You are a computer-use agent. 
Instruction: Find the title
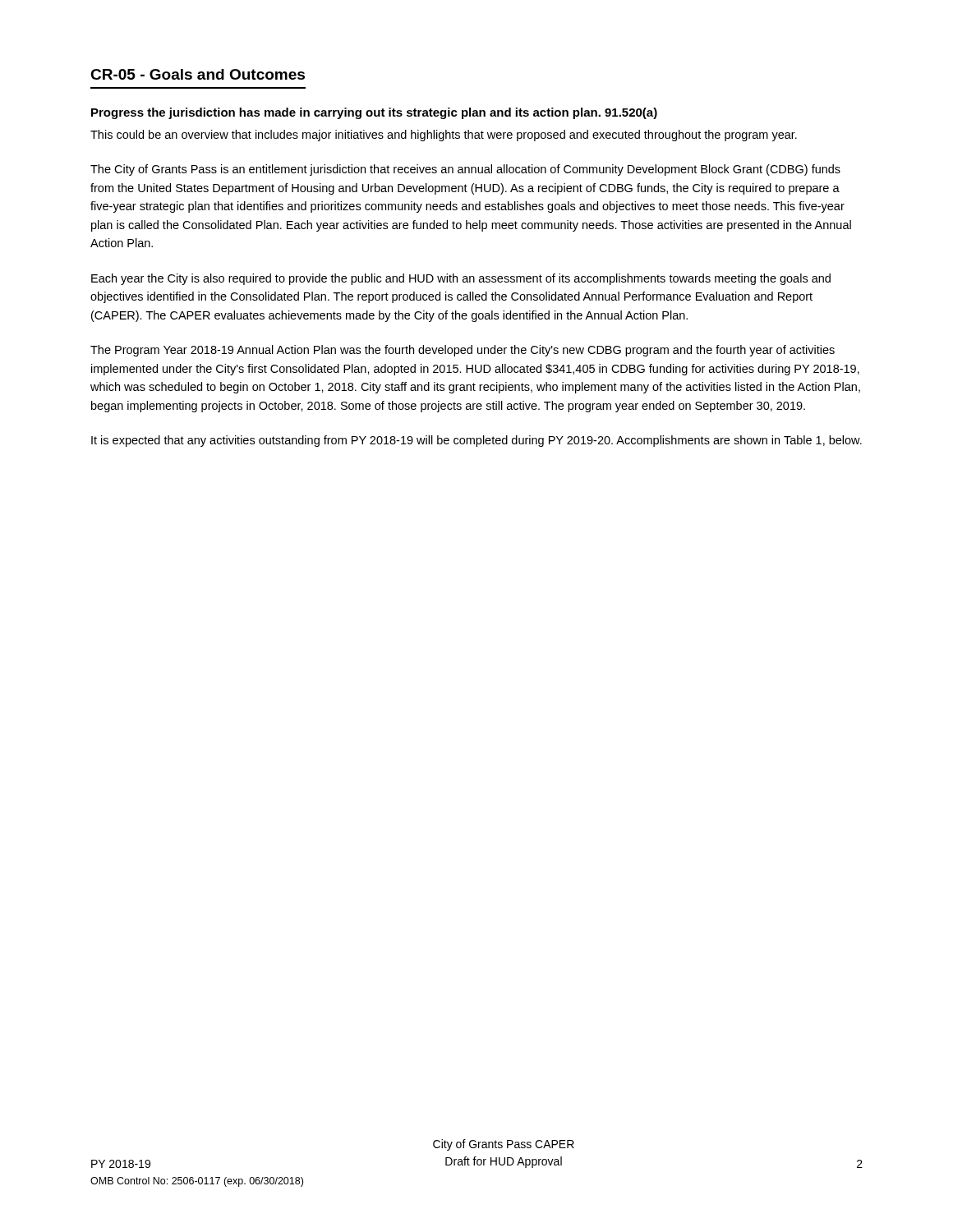tap(198, 74)
